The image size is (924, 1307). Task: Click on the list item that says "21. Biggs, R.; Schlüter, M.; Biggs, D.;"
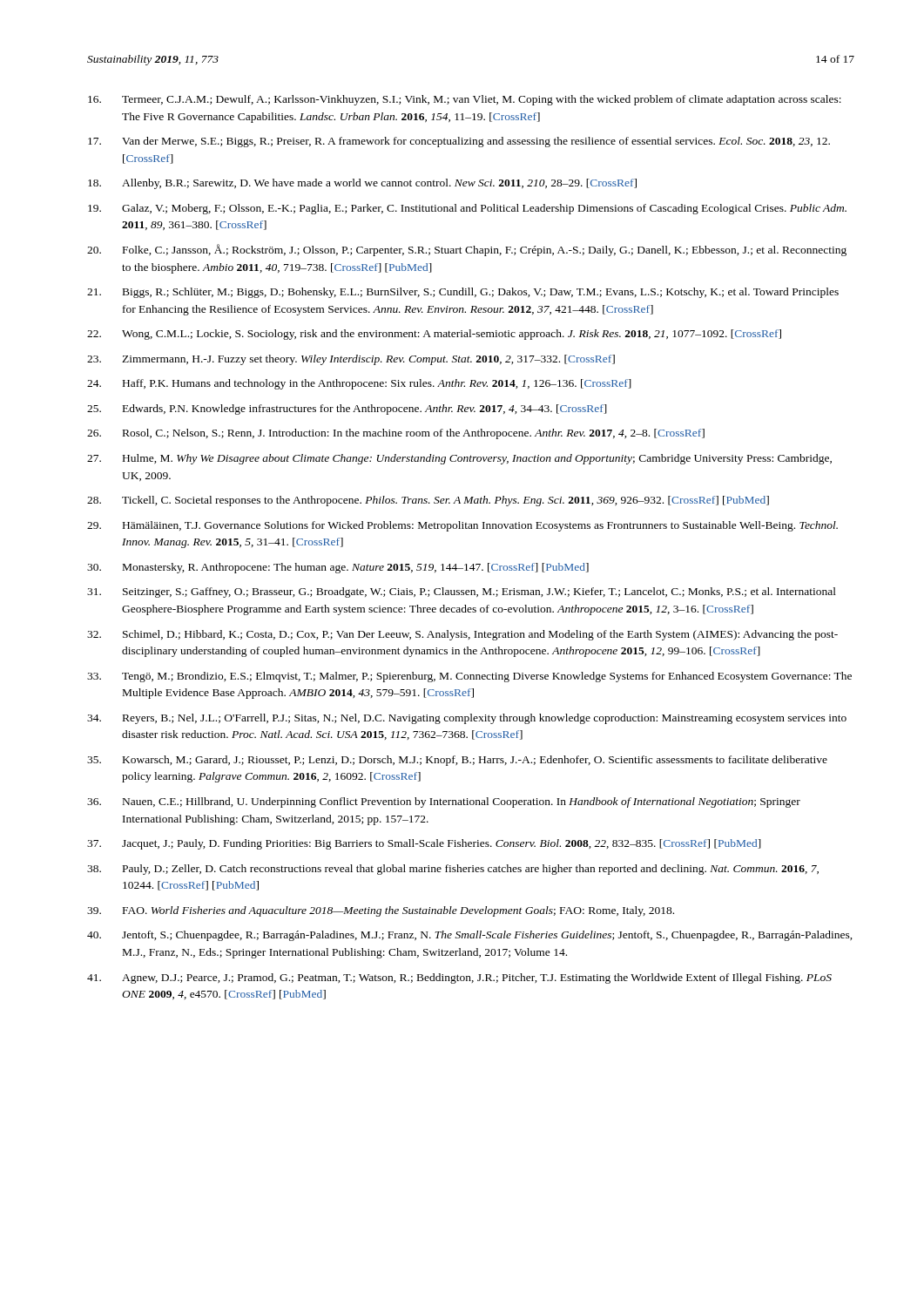(471, 300)
